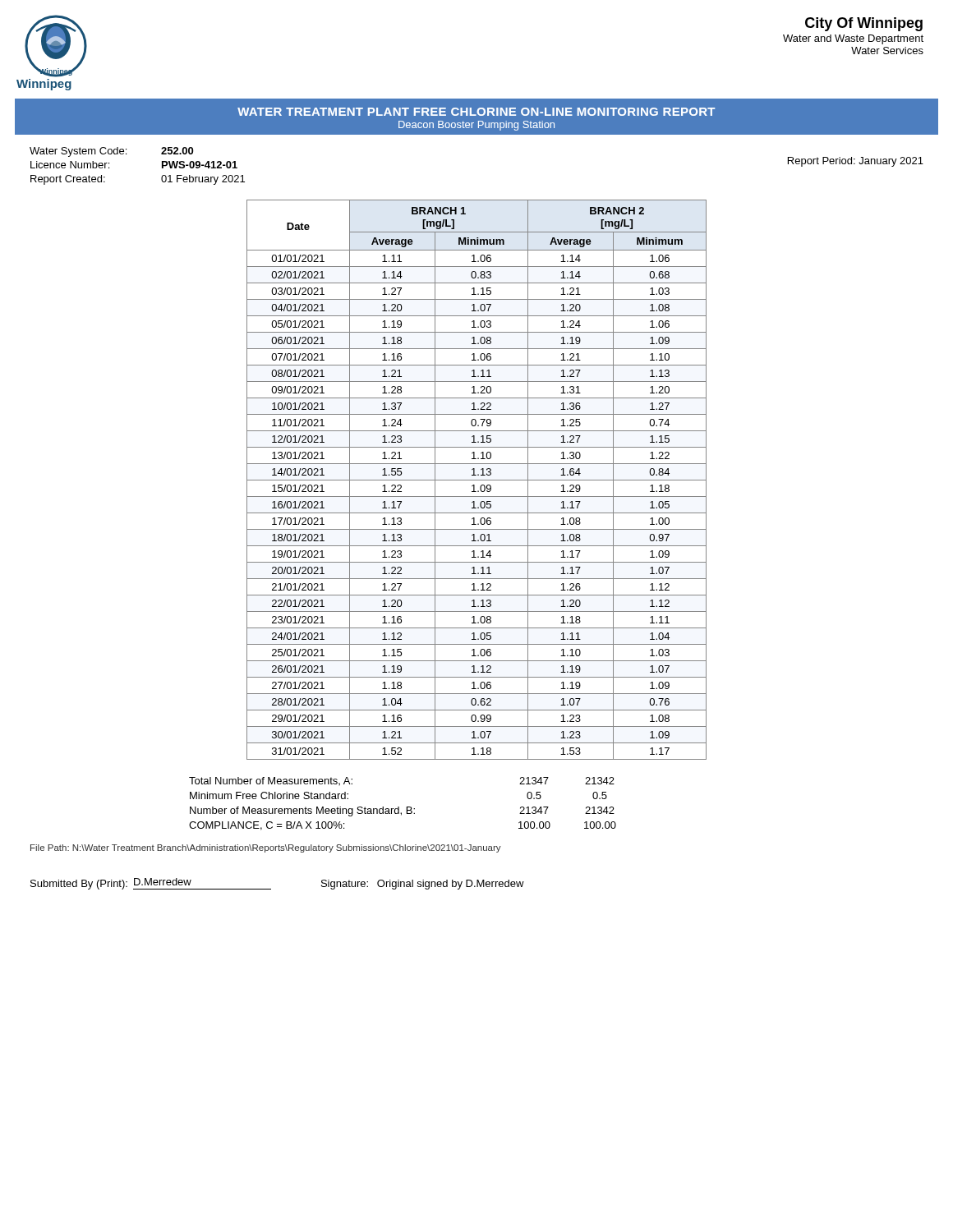Select the title that reads "WATER TREATMENT PLANT FREE CHLORINE ON-LINE MONITORING REPORT"
Viewport: 953px width, 1232px height.
476,117
